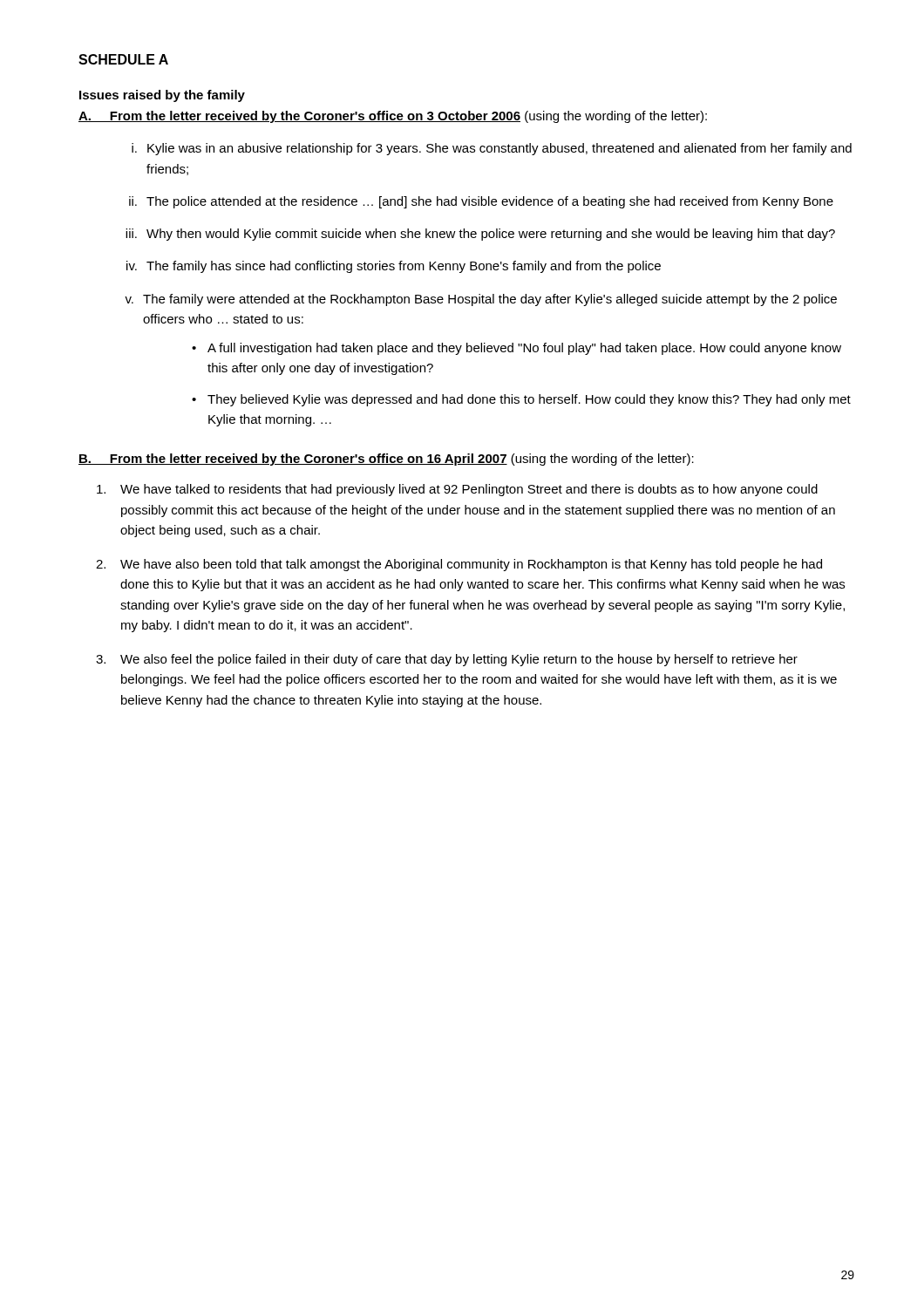Find the block on this page that starts "• They believed Kylie was"
The width and height of the screenshot is (924, 1308).
[523, 409]
